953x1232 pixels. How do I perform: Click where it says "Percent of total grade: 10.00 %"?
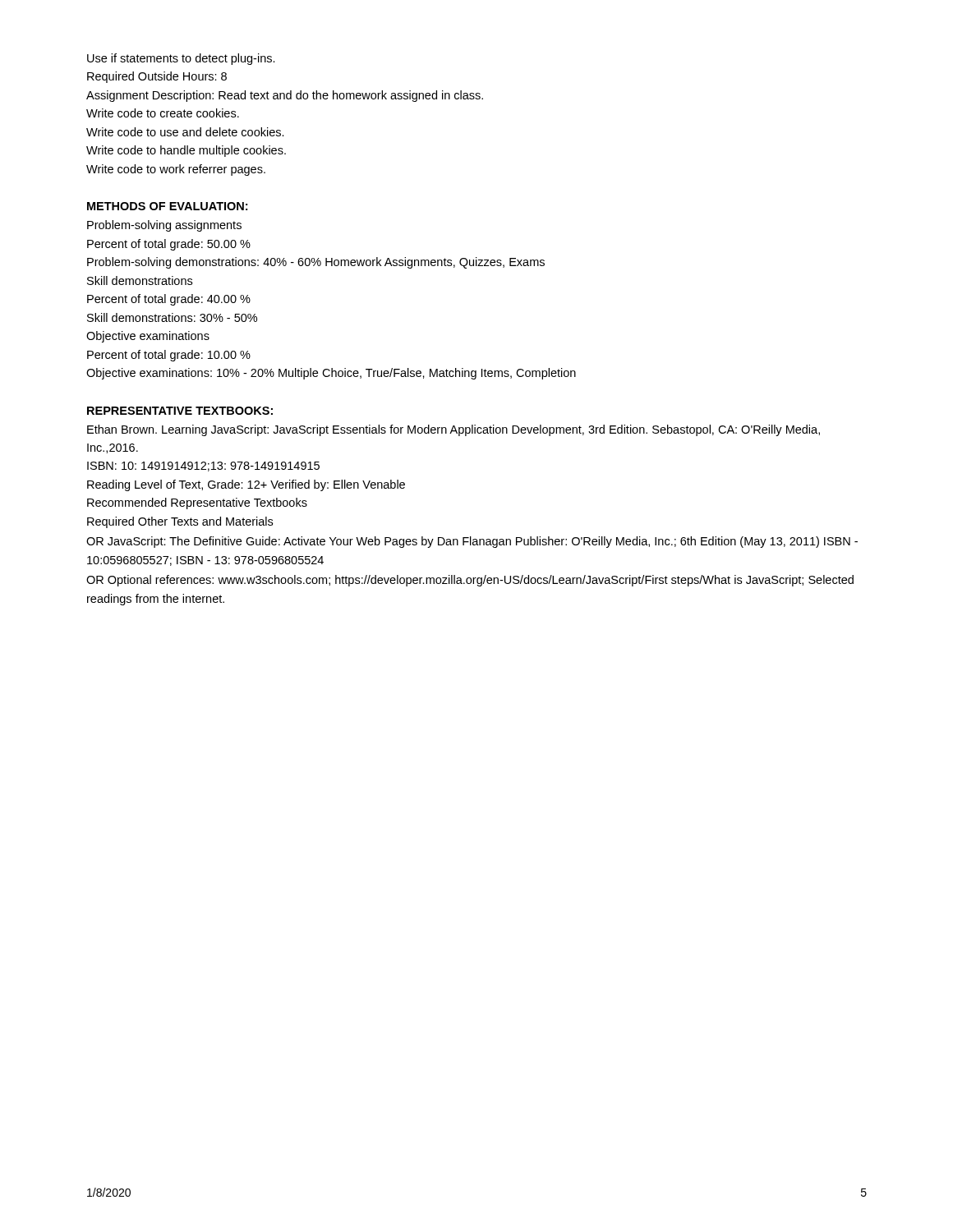click(x=168, y=354)
